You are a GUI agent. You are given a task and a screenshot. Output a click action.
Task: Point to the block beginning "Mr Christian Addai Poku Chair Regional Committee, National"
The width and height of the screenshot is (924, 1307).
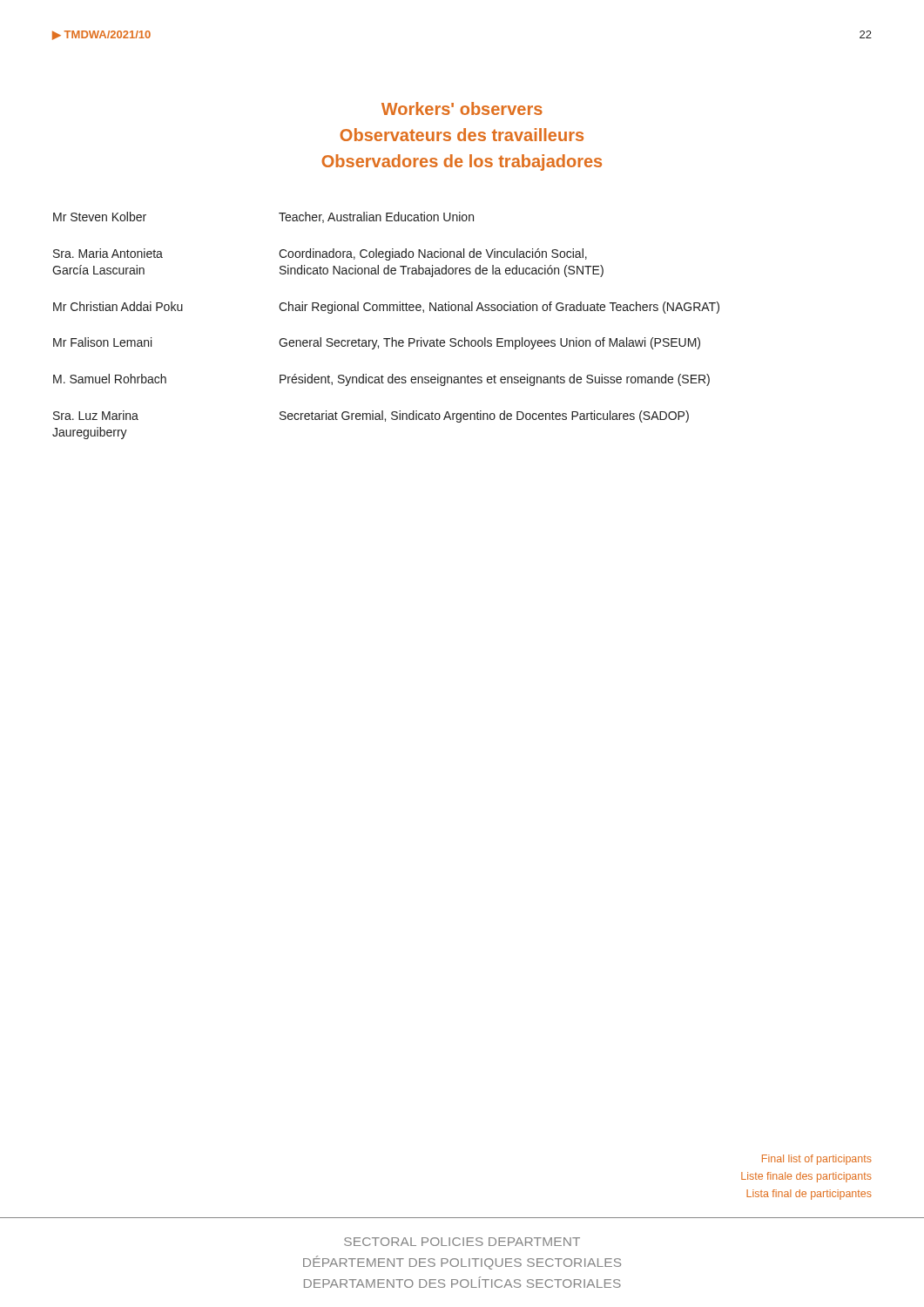pos(462,307)
